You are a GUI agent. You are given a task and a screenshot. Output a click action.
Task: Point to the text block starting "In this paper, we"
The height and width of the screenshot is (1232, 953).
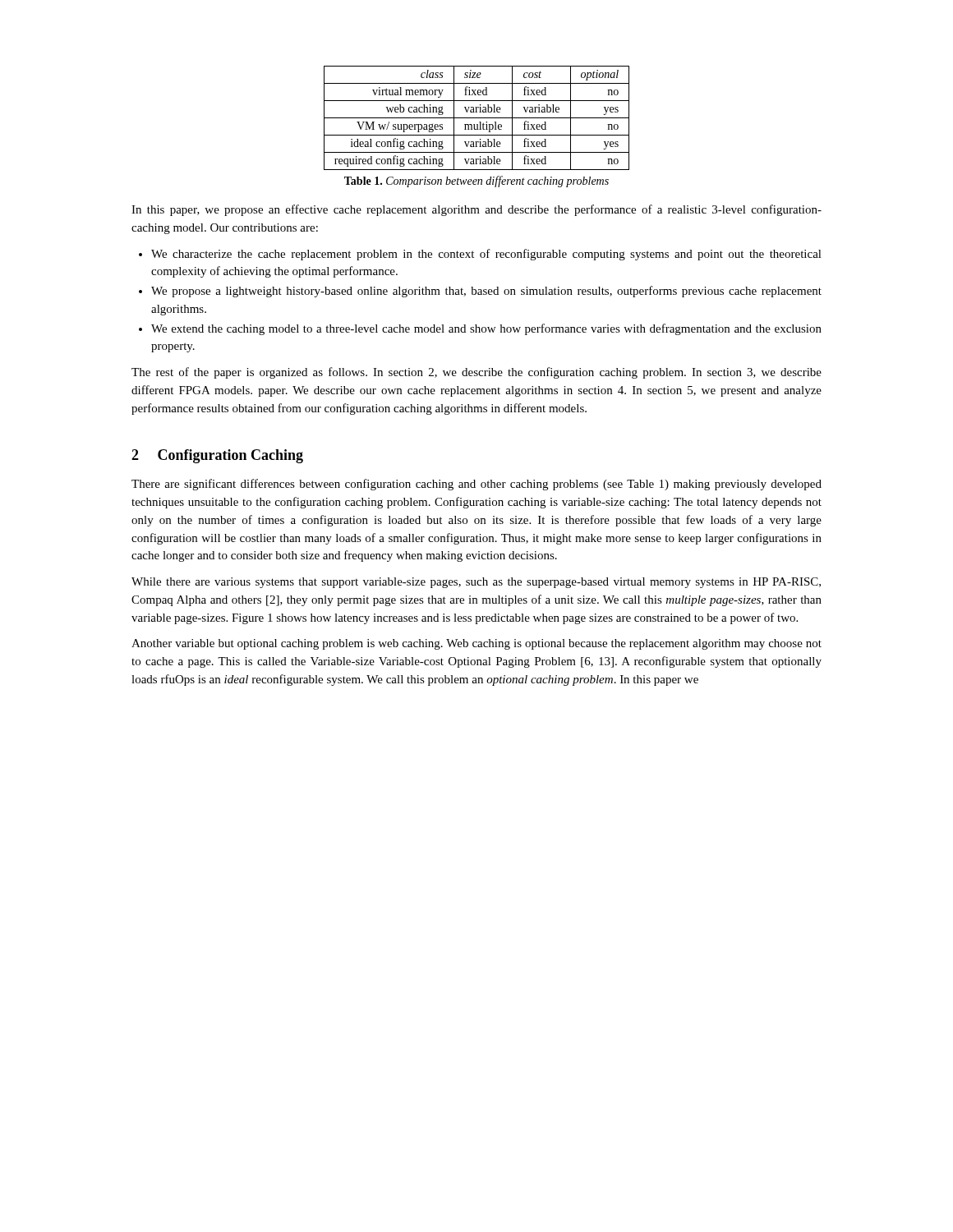[x=476, y=218]
